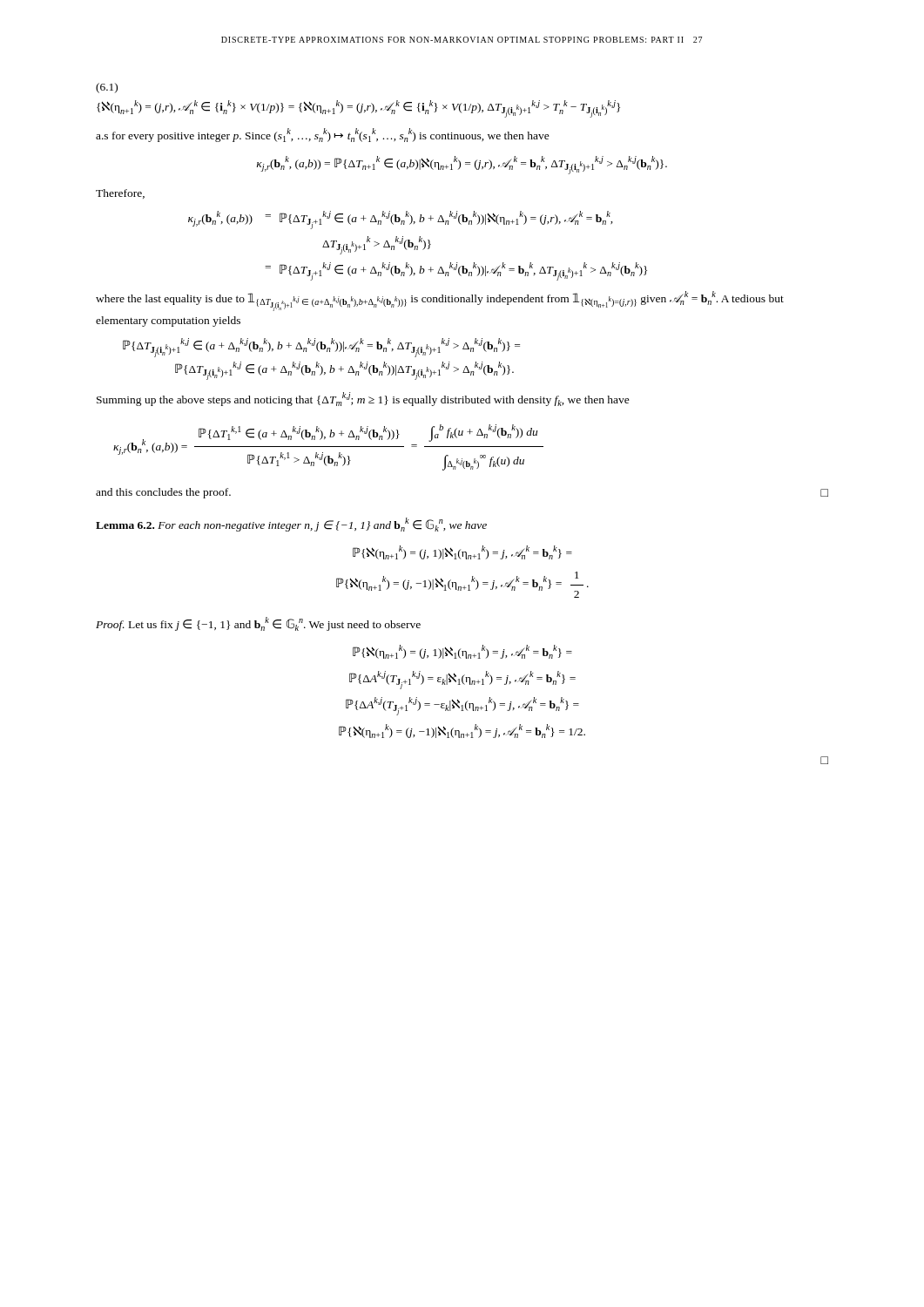
Task: Locate the formula that says "(6.1) {ℵ(ηn+1k) = (j,r), 𝒜nk ∈ {ink} ×"
Action: point(359,99)
